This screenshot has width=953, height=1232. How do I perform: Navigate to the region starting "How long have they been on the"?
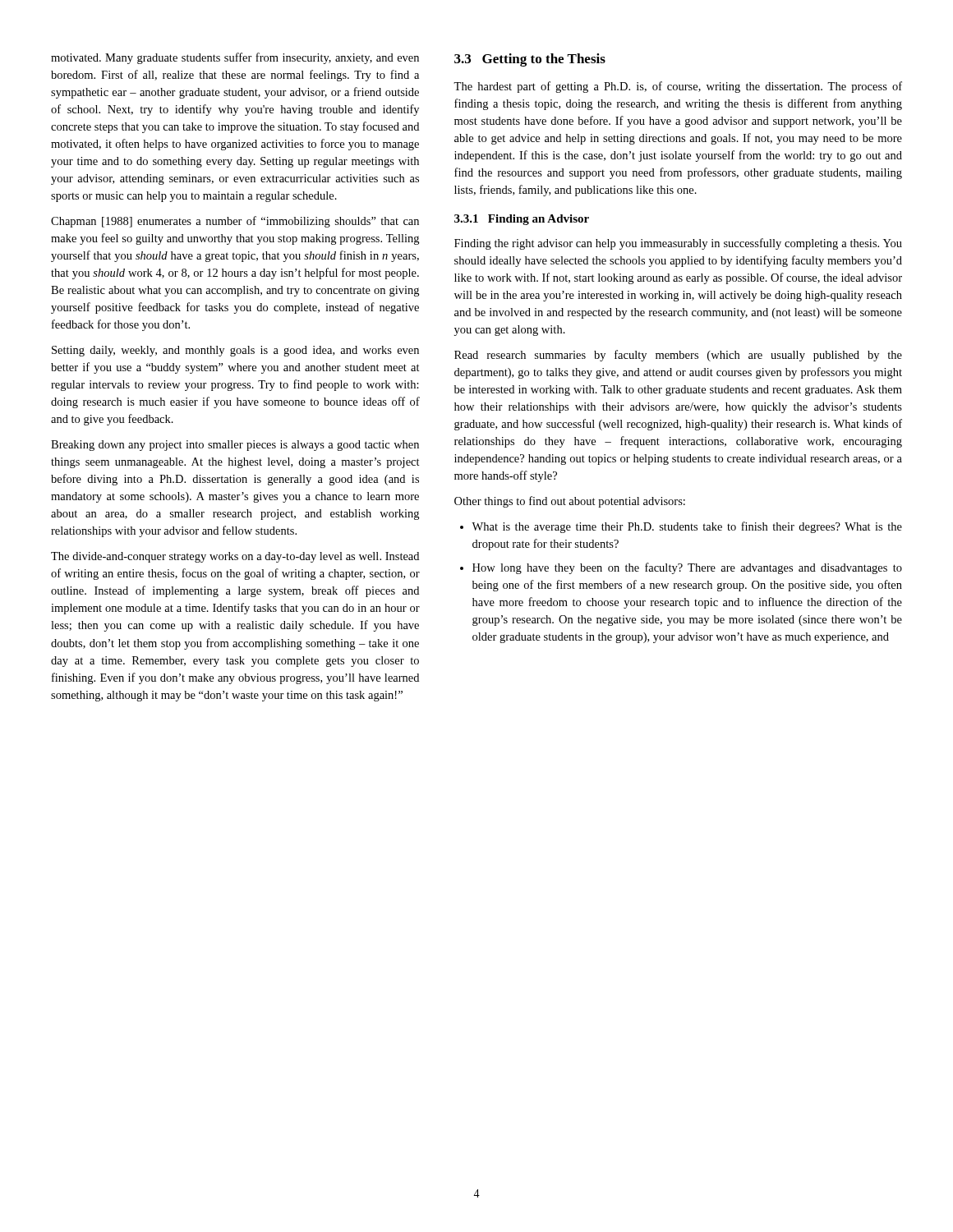[x=687, y=602]
